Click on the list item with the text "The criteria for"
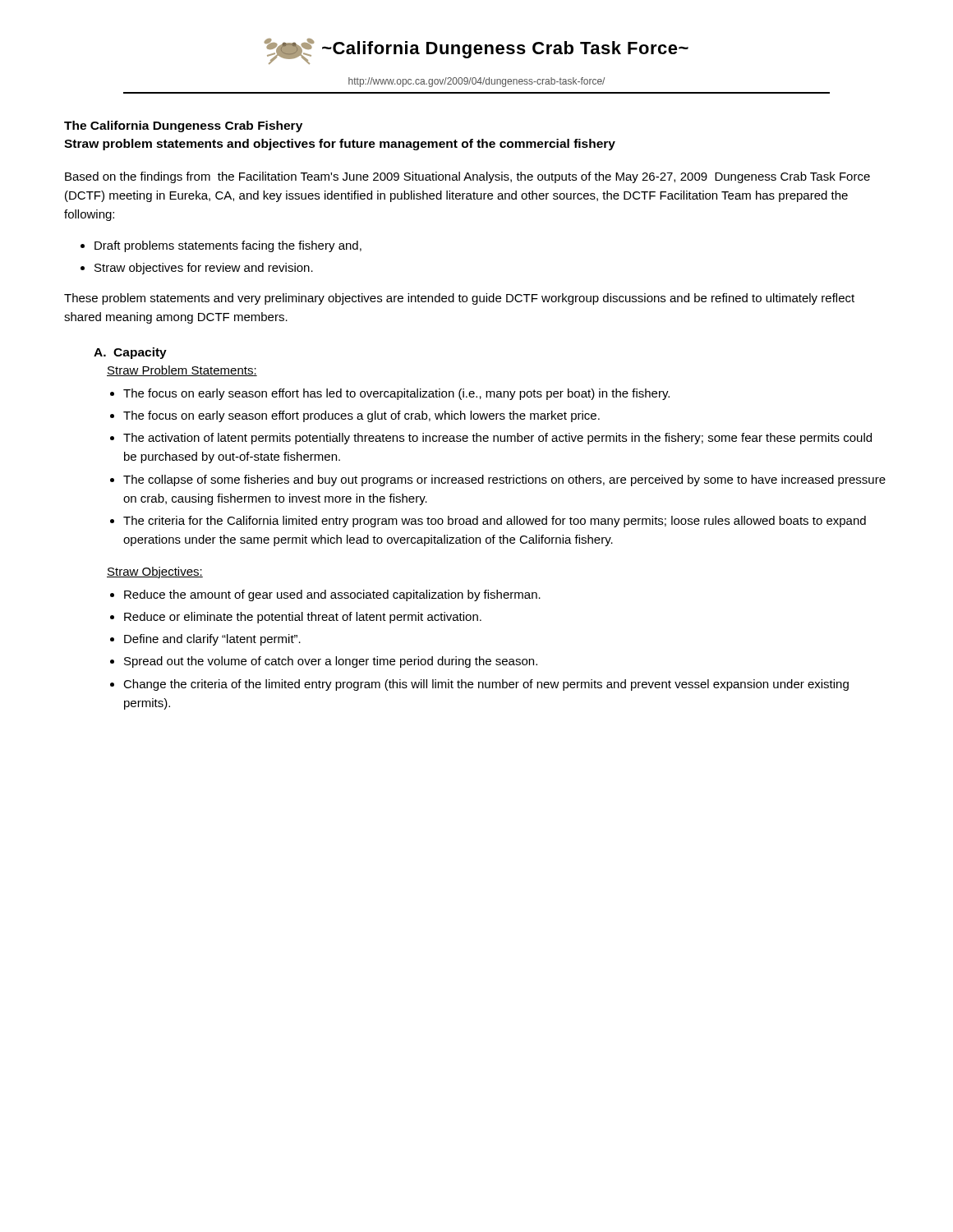Screen dimensions: 1232x953 495,530
